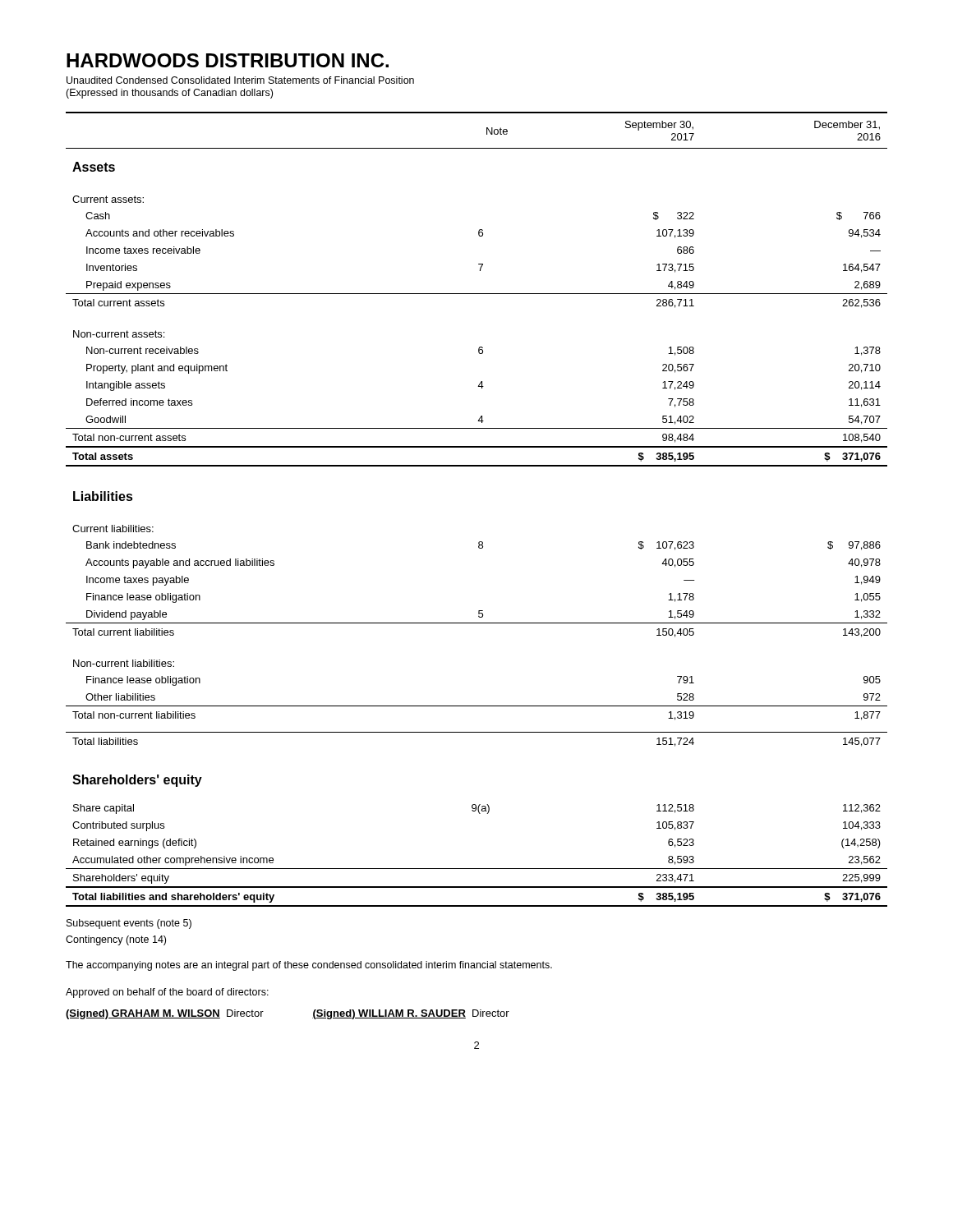Click on the text block that reads "The accompanying notes are"

pyautogui.click(x=309, y=965)
